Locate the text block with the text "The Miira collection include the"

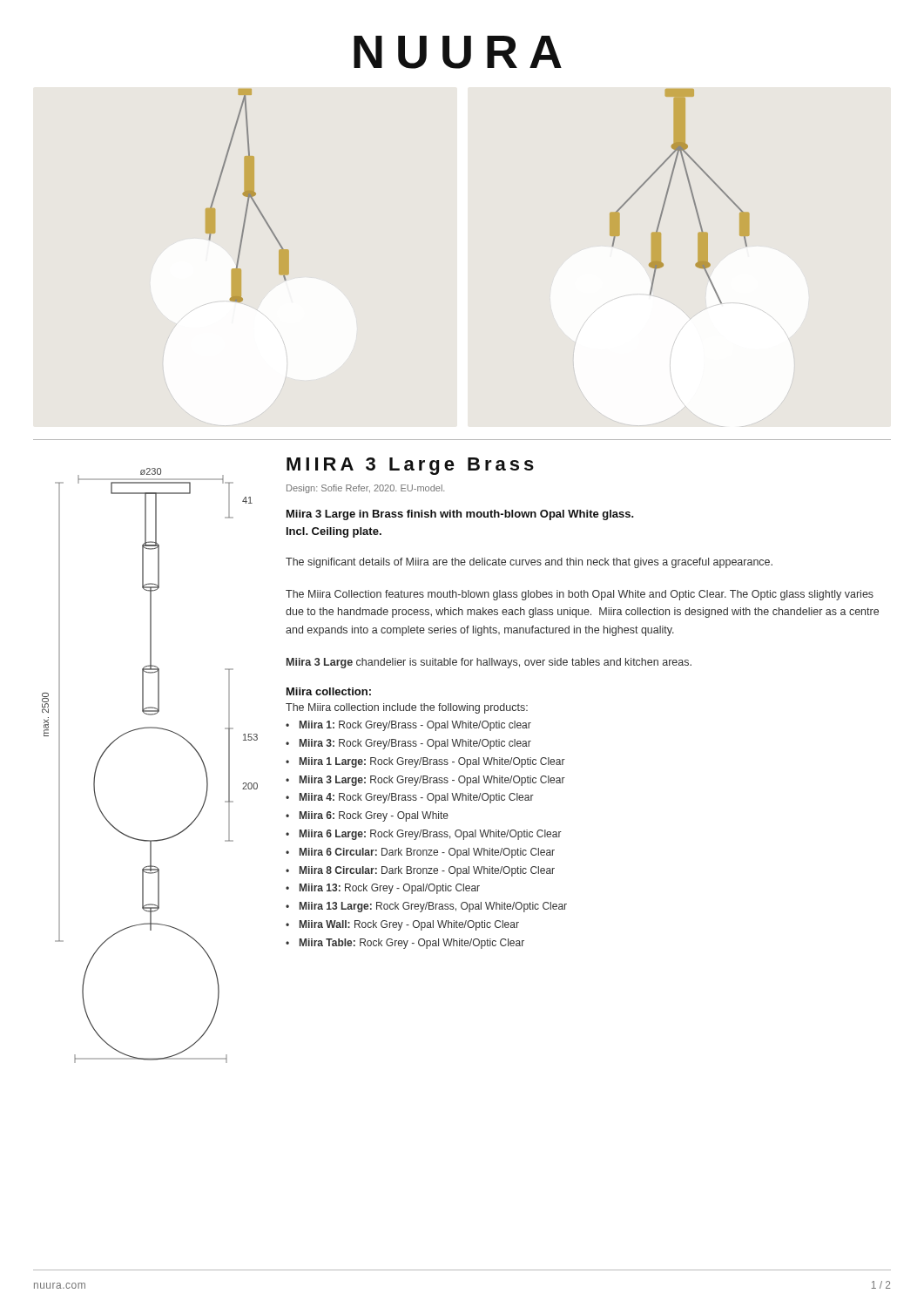coord(407,708)
